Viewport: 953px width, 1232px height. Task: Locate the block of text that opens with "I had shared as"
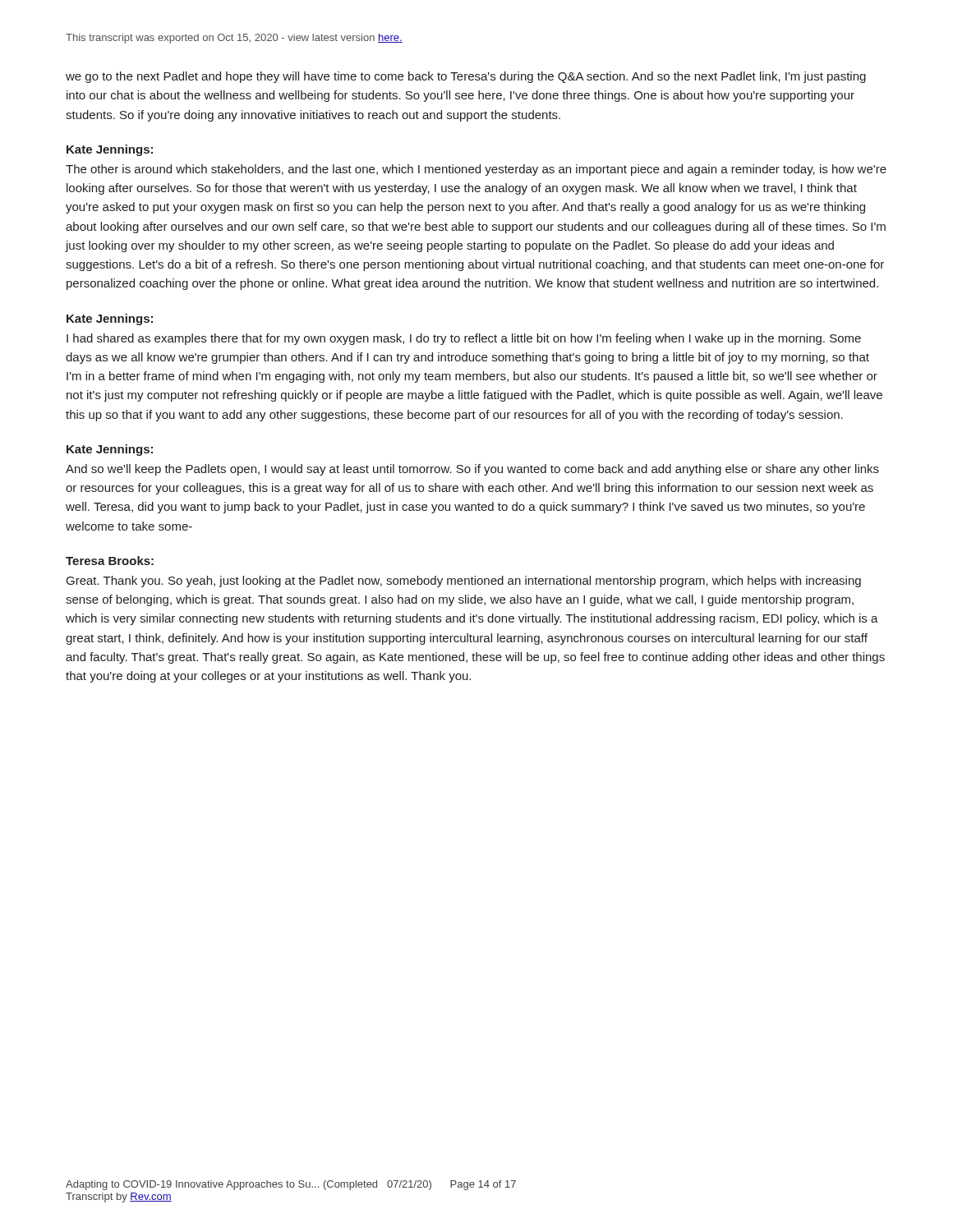[474, 376]
